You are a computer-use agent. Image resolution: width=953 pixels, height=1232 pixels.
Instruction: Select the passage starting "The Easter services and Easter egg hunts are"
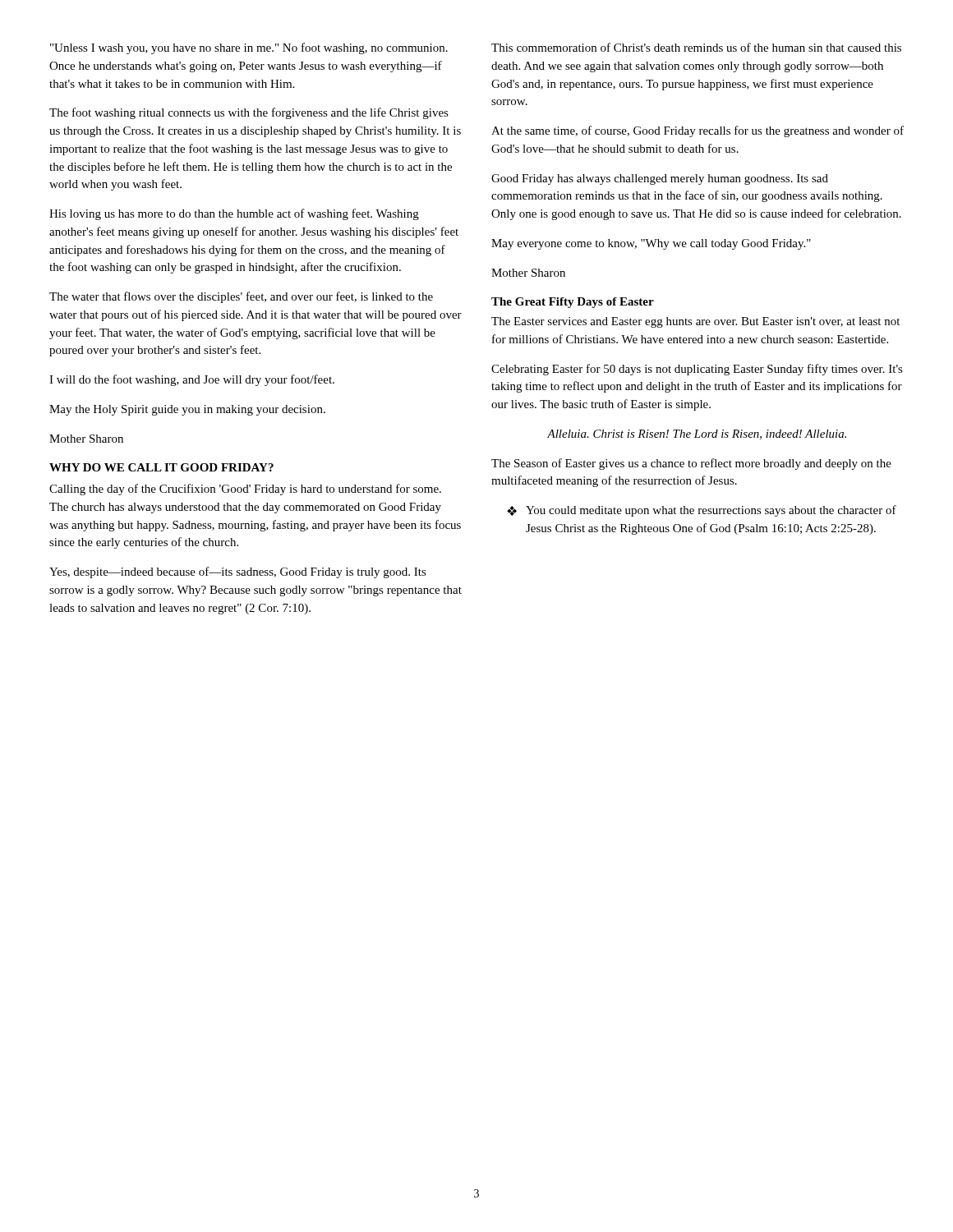pyautogui.click(x=698, y=331)
